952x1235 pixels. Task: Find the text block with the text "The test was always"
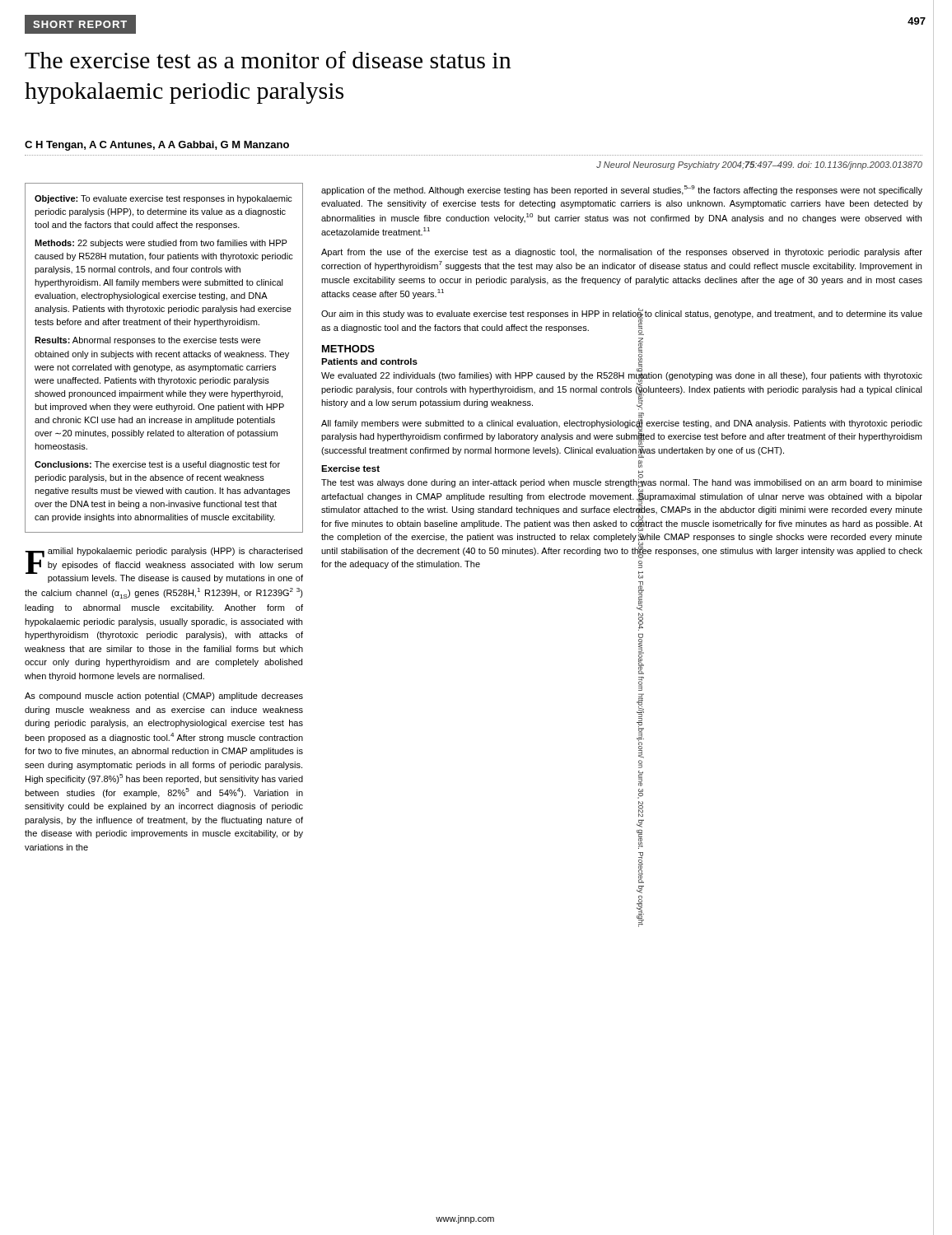622,524
